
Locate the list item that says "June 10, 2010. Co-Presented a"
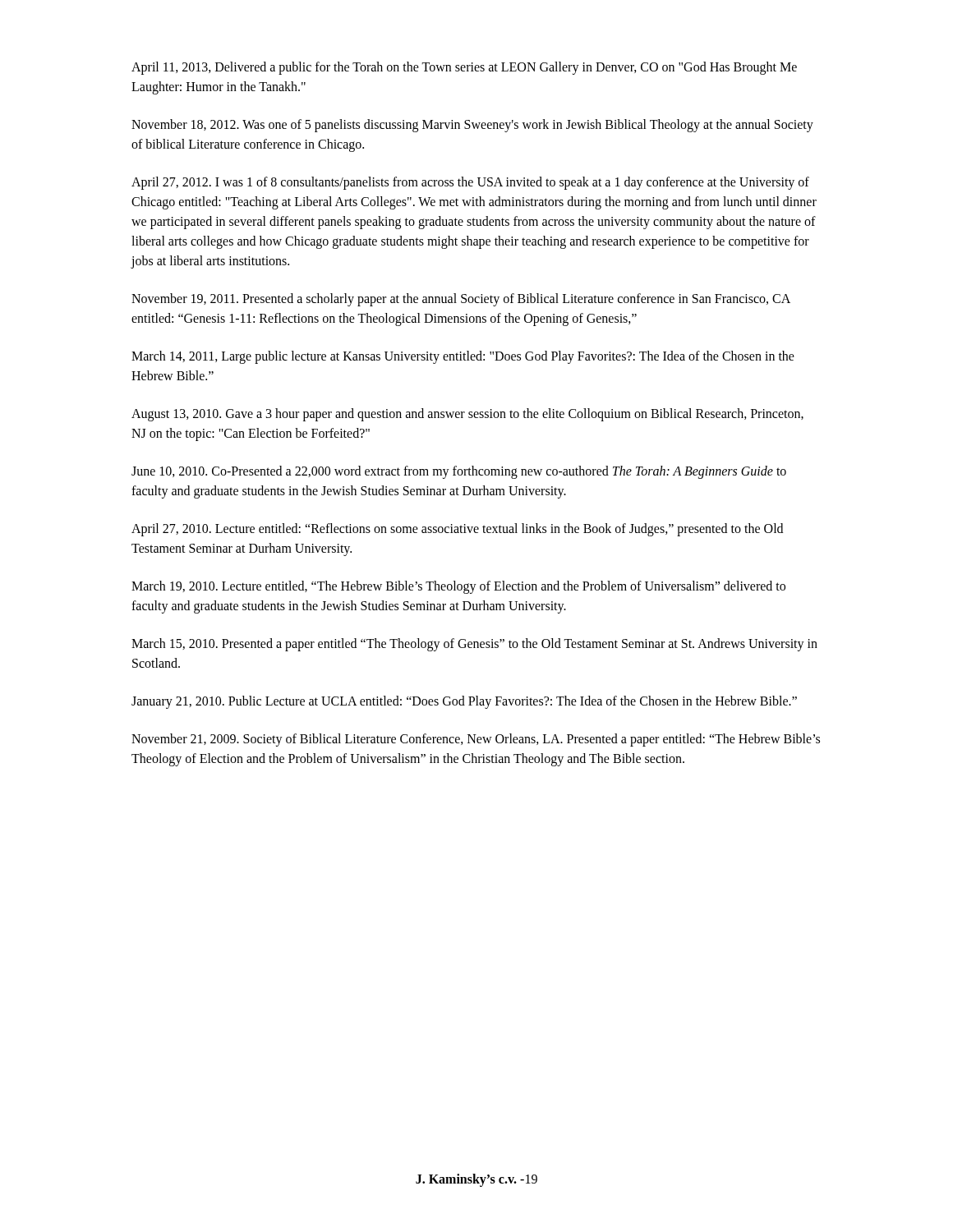pos(459,481)
